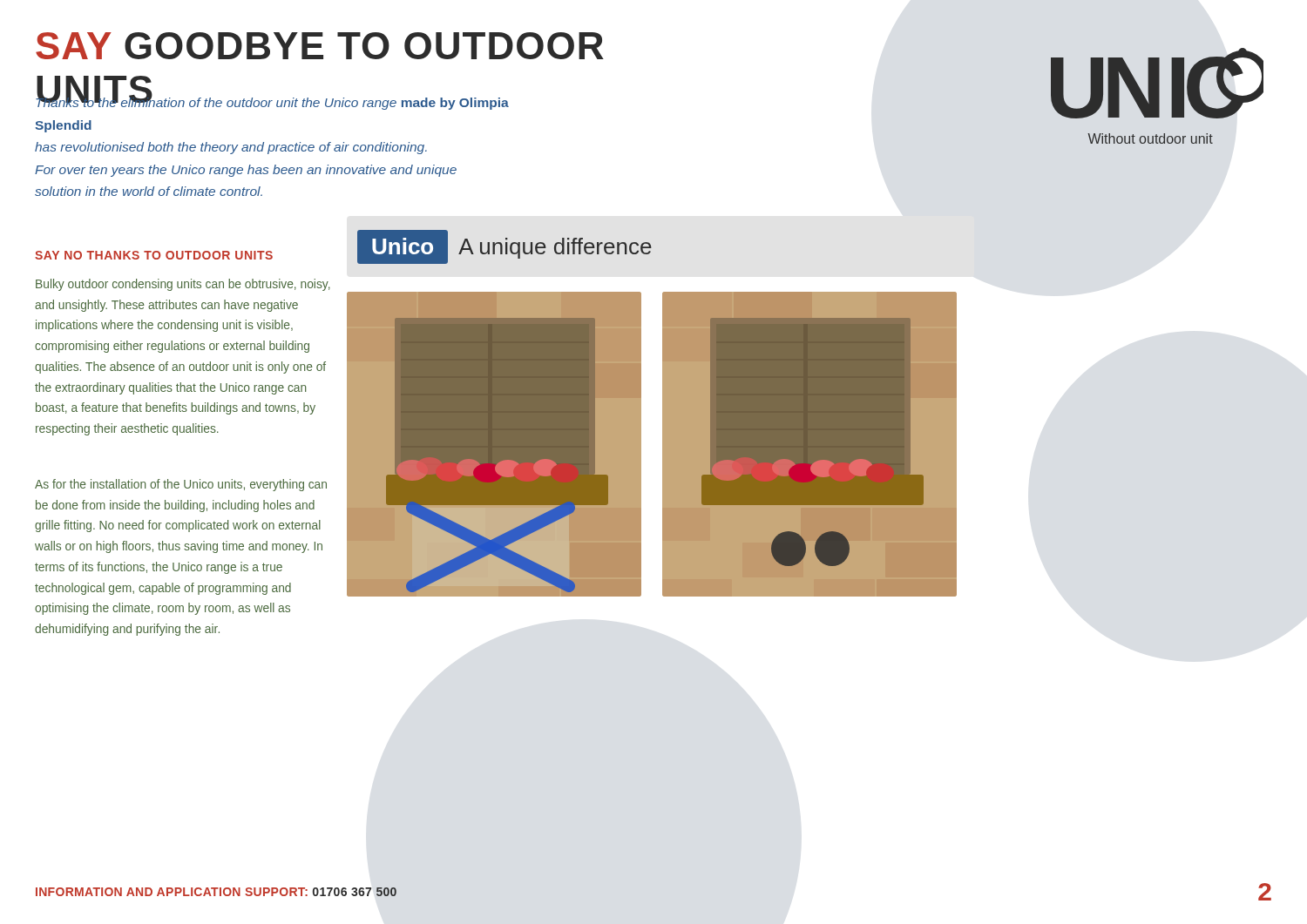The height and width of the screenshot is (924, 1307).
Task: Click on the logo
Action: point(1150,93)
